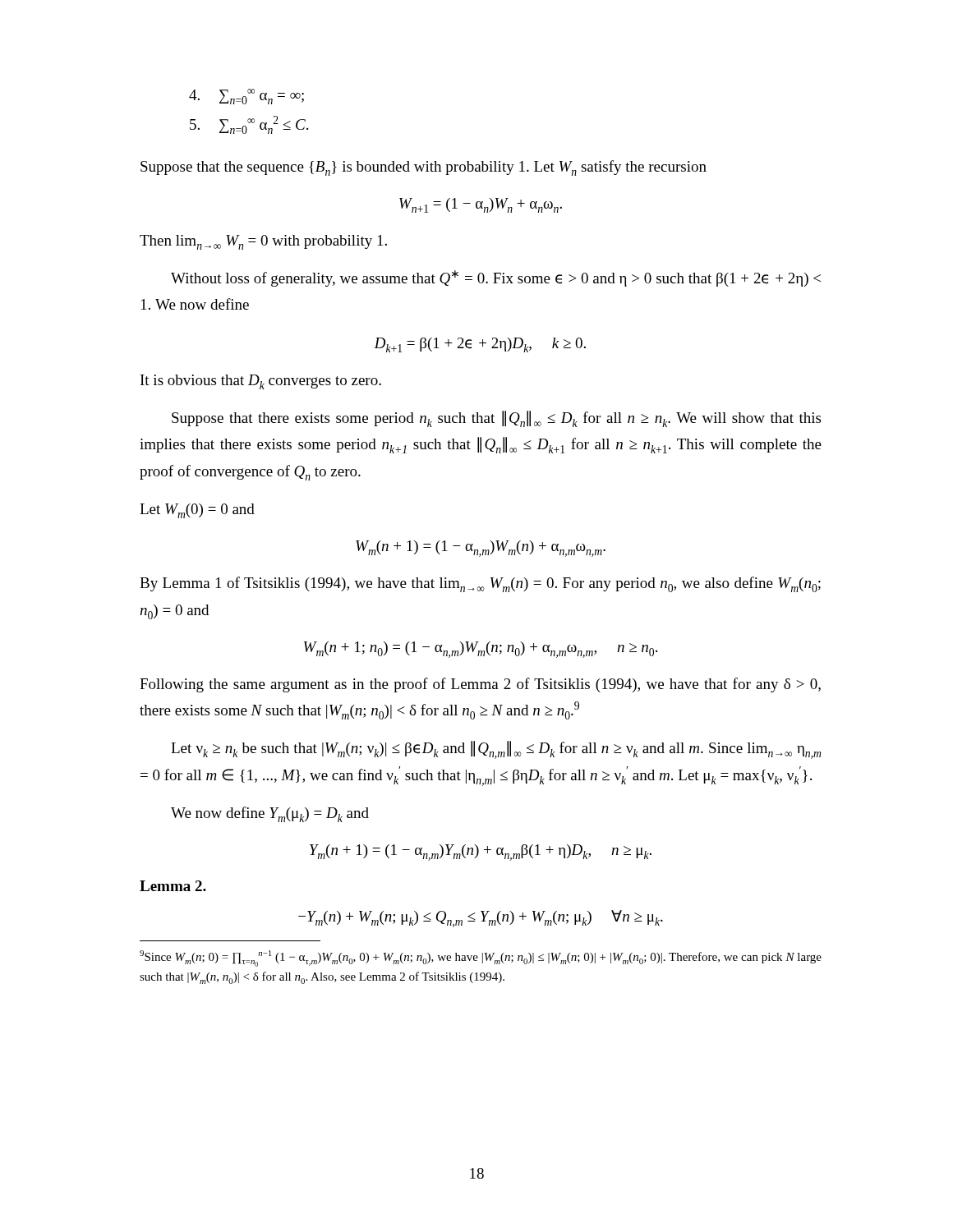
Task: Select the formula that says "−Ym(n) + Wm(n; μk) ≤ Qn,m ≤ Ym(n)"
Action: point(481,917)
